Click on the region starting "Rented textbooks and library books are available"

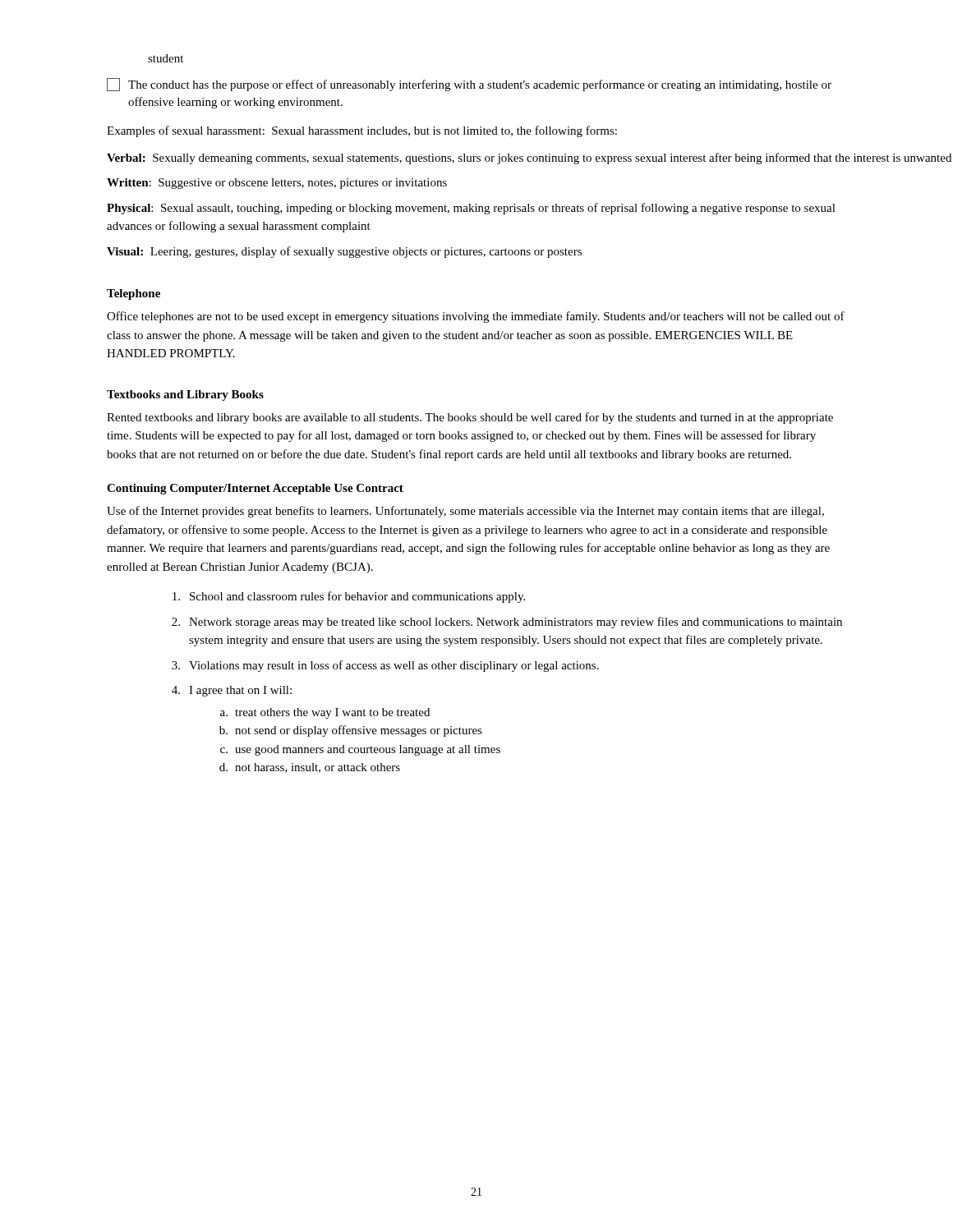pyautogui.click(x=470, y=435)
